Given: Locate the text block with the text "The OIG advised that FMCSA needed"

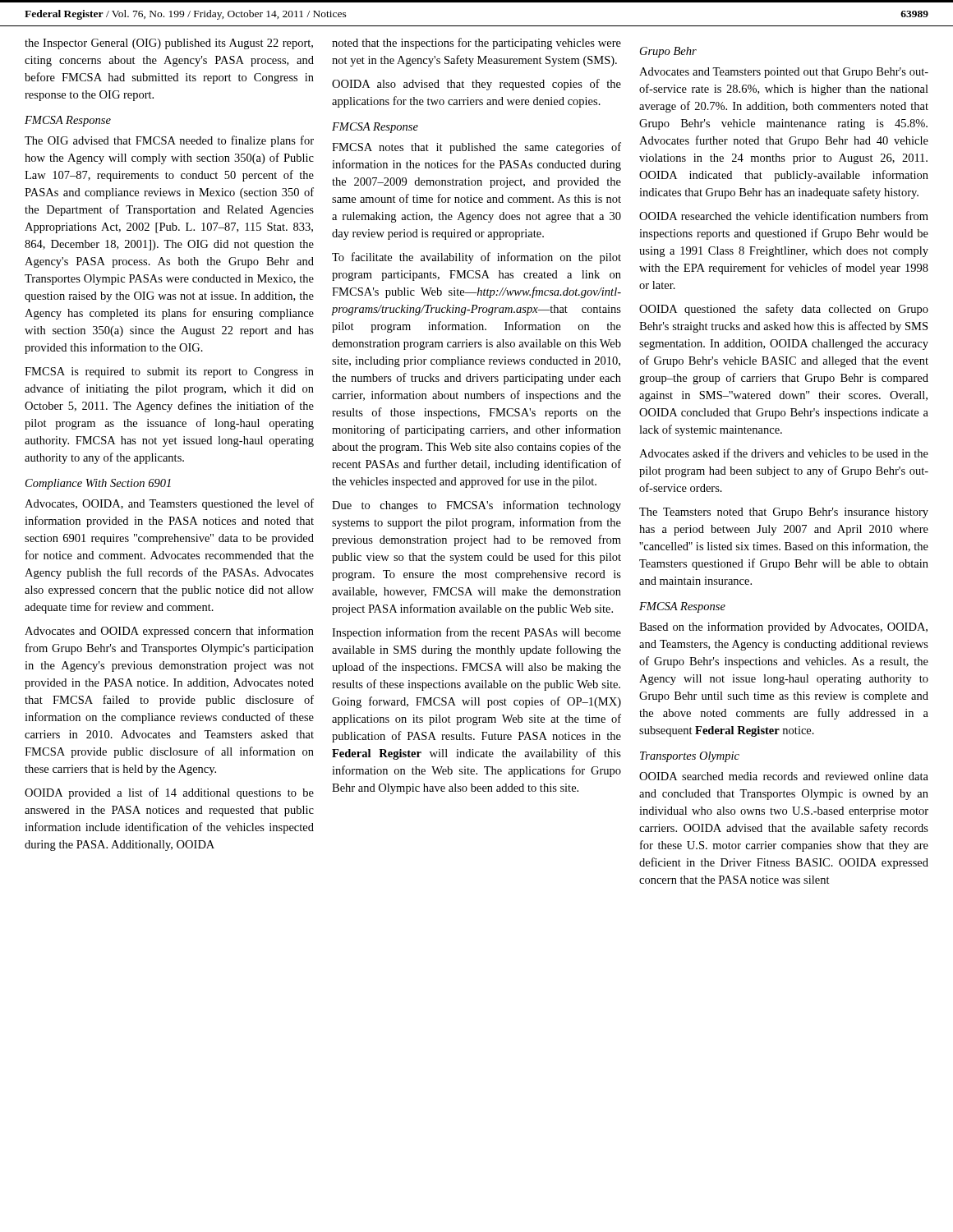Looking at the screenshot, I should click(x=169, y=299).
